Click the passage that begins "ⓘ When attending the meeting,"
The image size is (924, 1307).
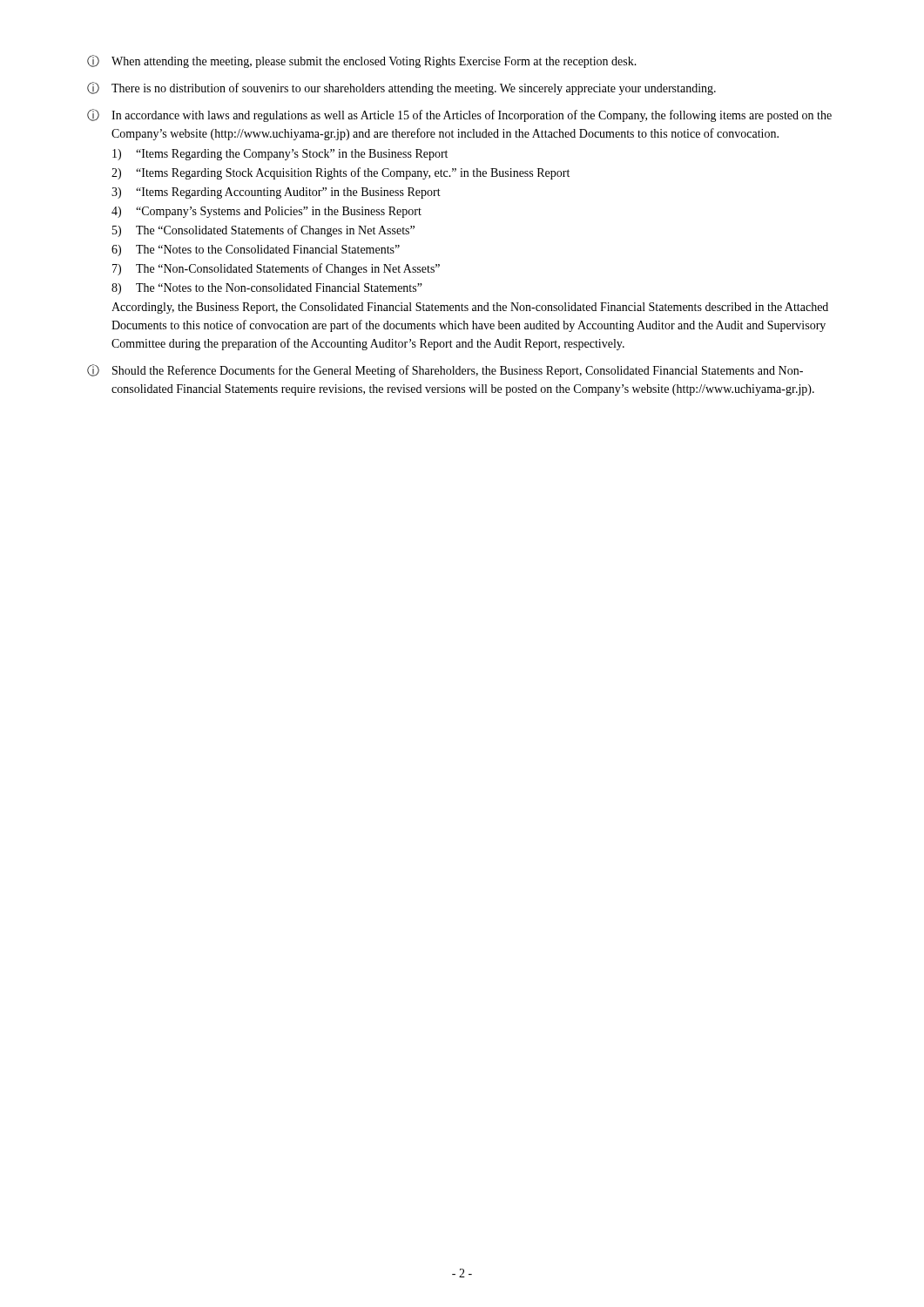[x=462, y=61]
